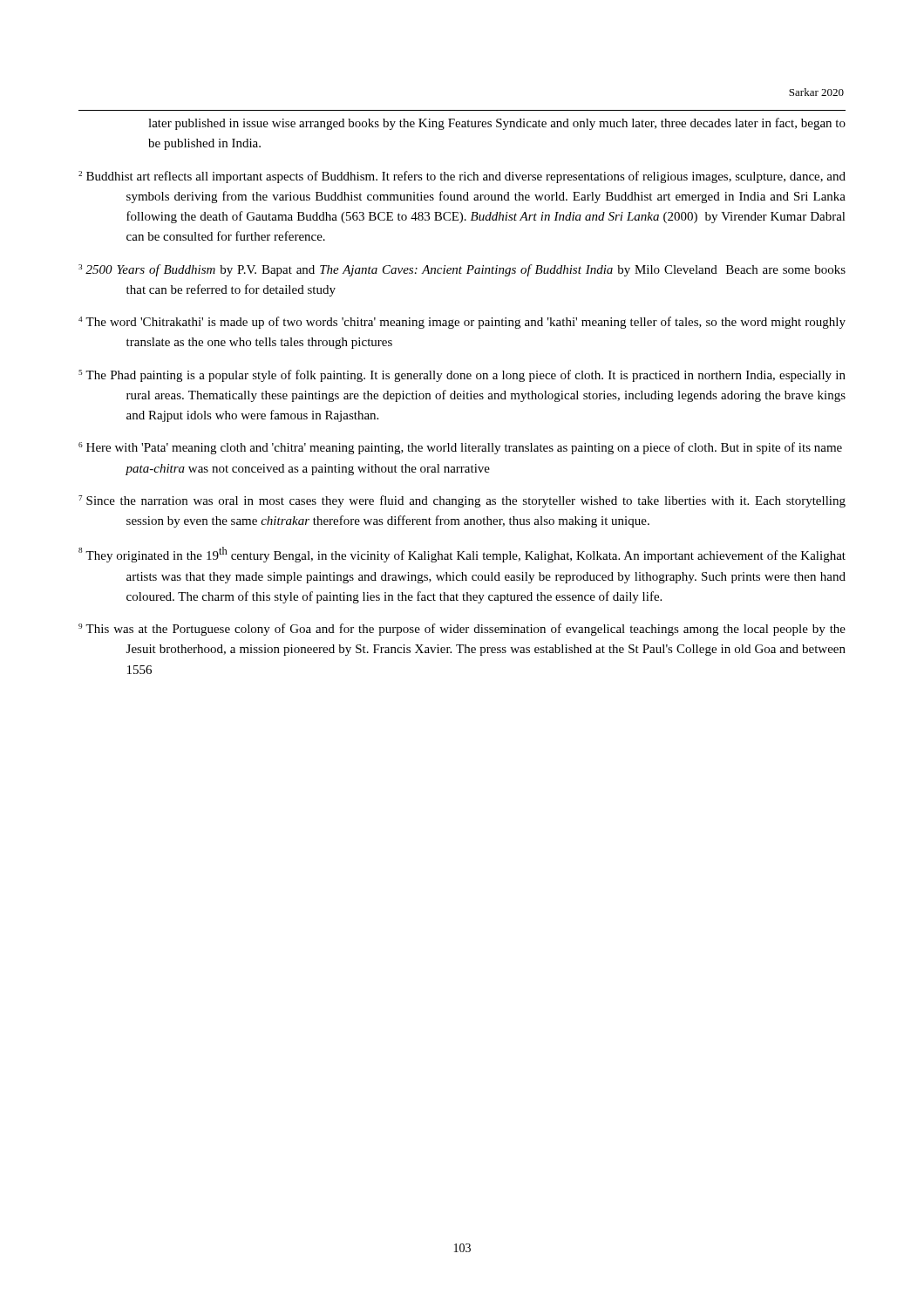Find the passage starting "7 Since the"
924x1308 pixels.
click(x=462, y=511)
